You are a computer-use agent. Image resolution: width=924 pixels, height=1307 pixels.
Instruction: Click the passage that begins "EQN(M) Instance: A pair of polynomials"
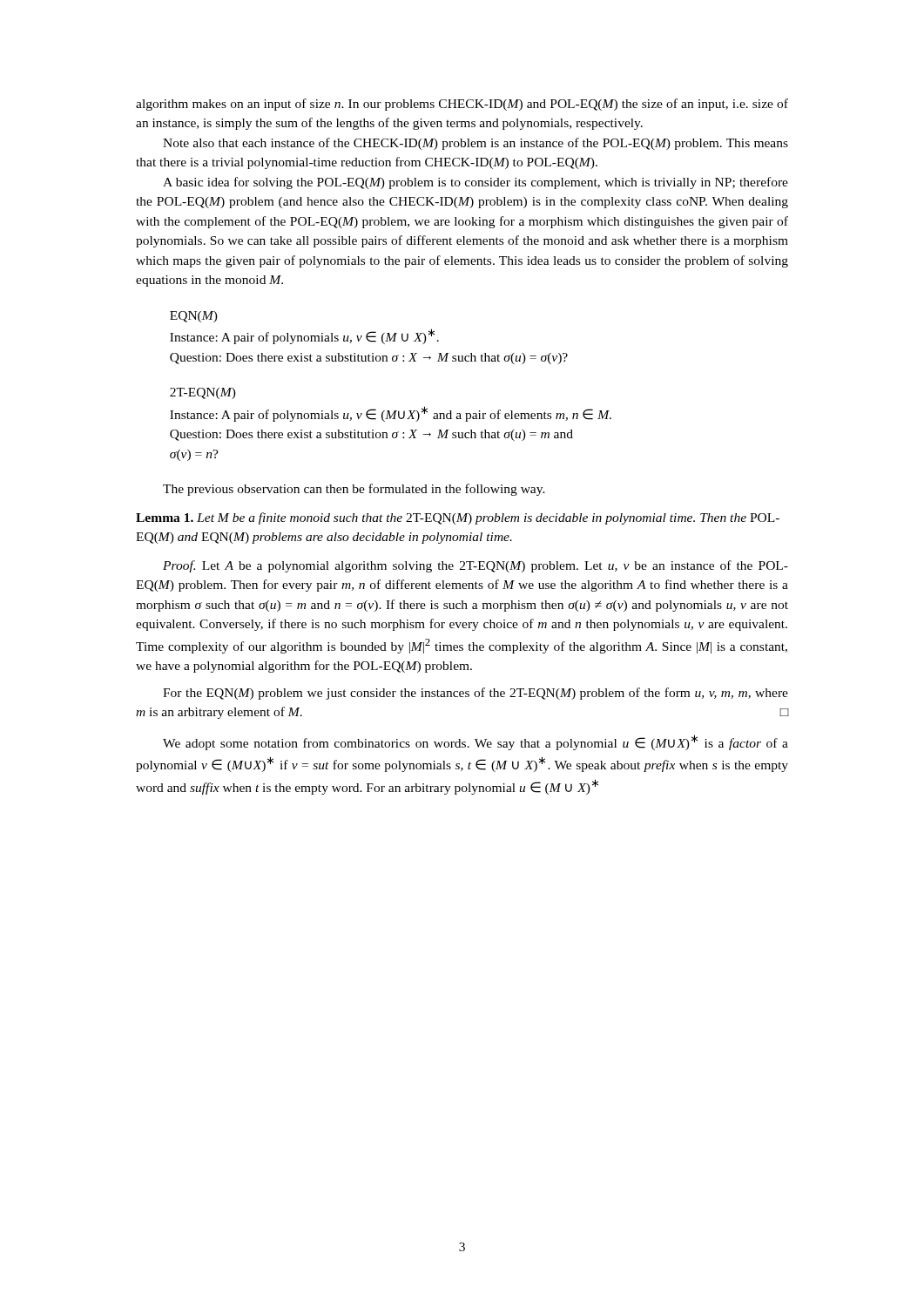(x=194, y=317)
